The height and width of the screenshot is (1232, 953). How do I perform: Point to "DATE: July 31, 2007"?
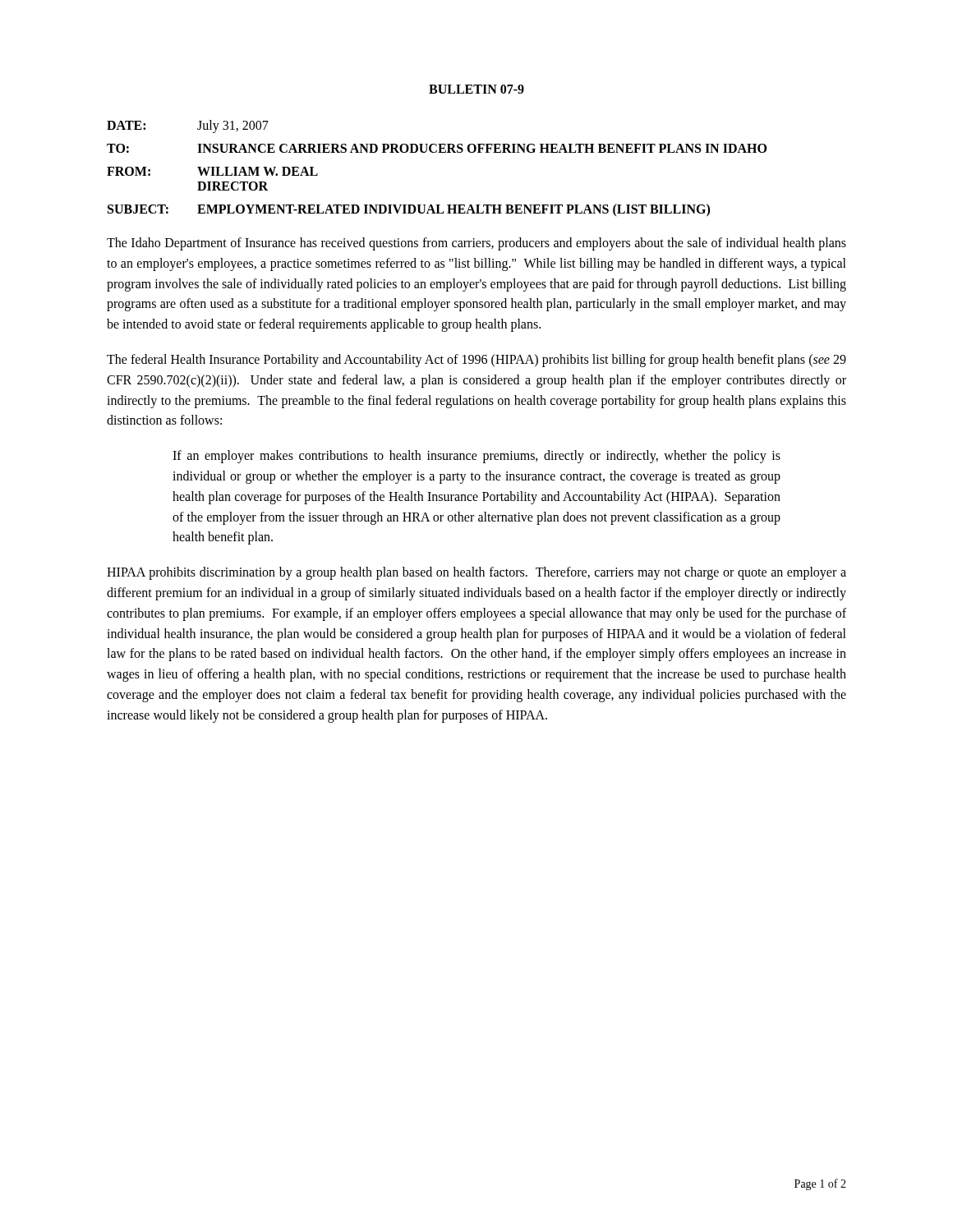coord(124,126)
